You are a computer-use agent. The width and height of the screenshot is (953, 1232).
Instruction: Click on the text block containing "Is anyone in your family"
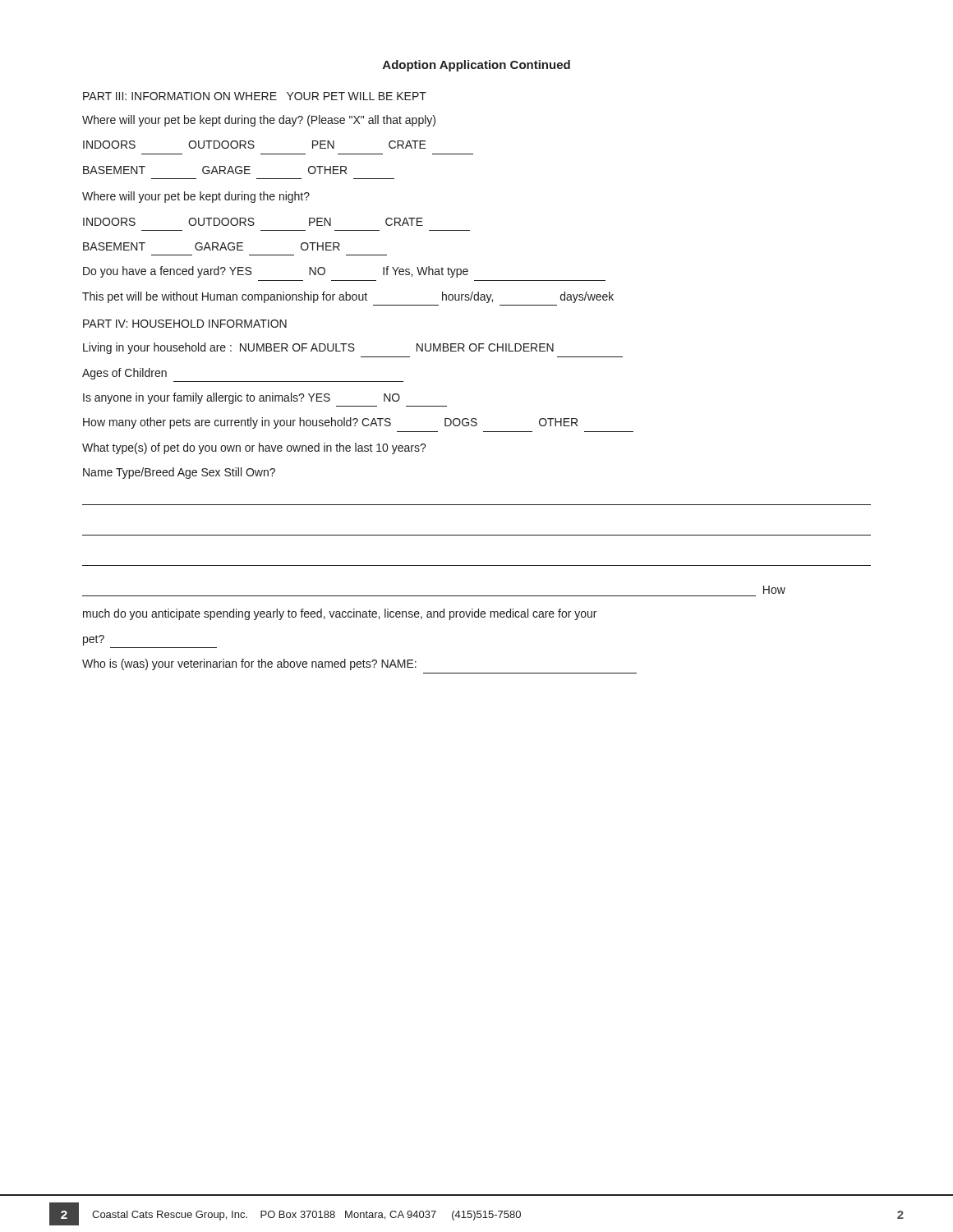click(265, 399)
